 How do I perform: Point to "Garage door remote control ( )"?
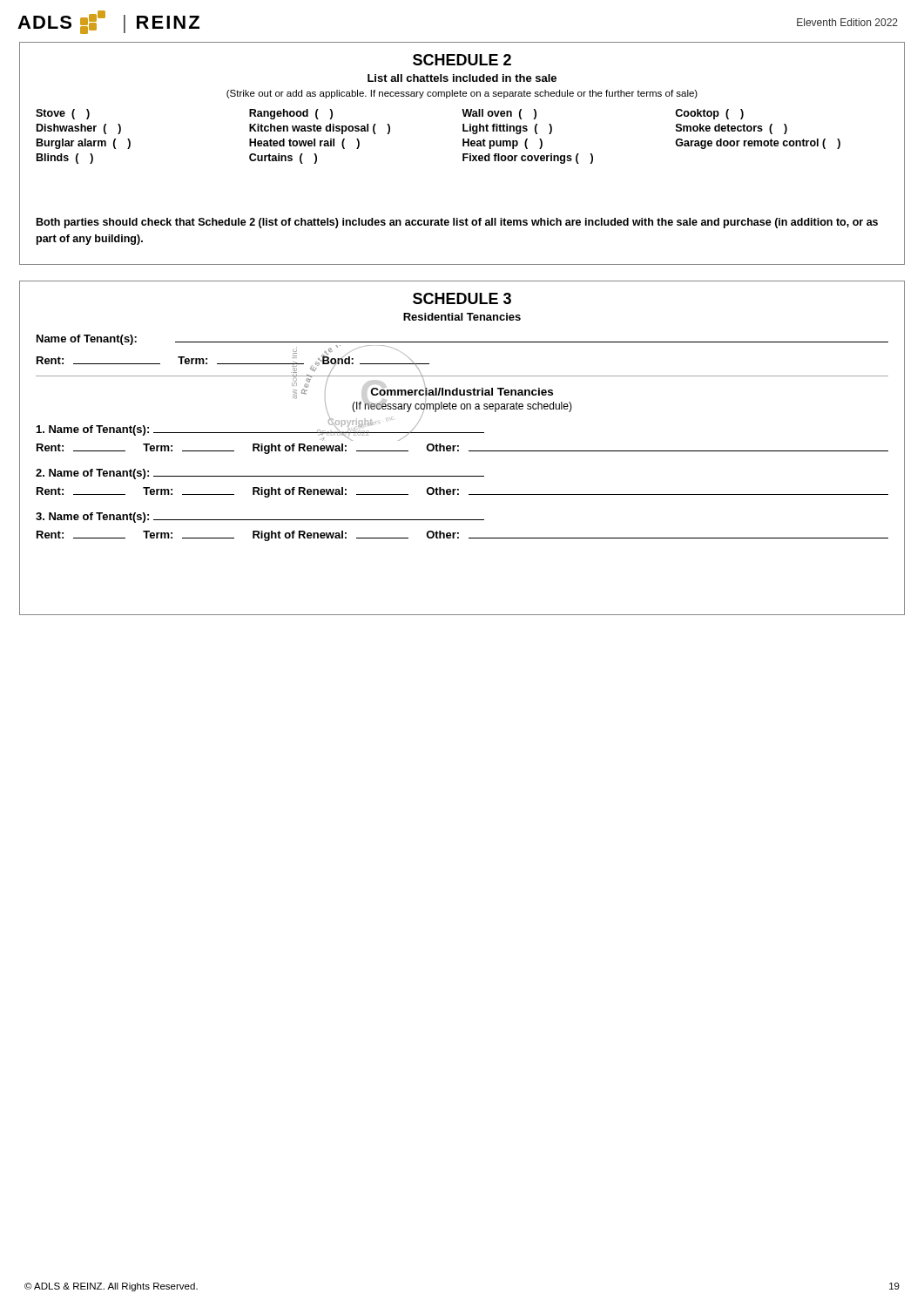coord(759,143)
